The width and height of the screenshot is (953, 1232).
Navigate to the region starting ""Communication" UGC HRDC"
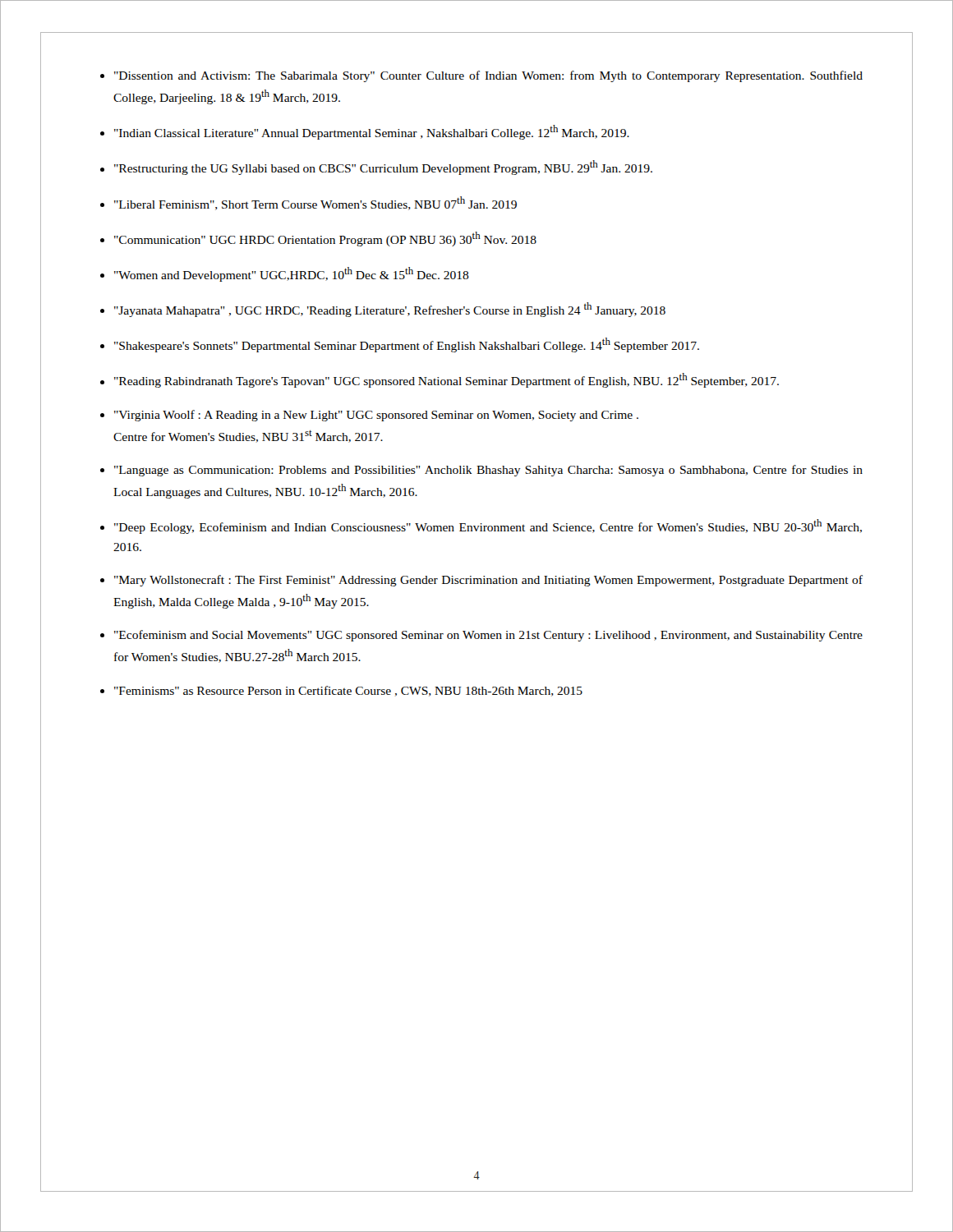(325, 238)
